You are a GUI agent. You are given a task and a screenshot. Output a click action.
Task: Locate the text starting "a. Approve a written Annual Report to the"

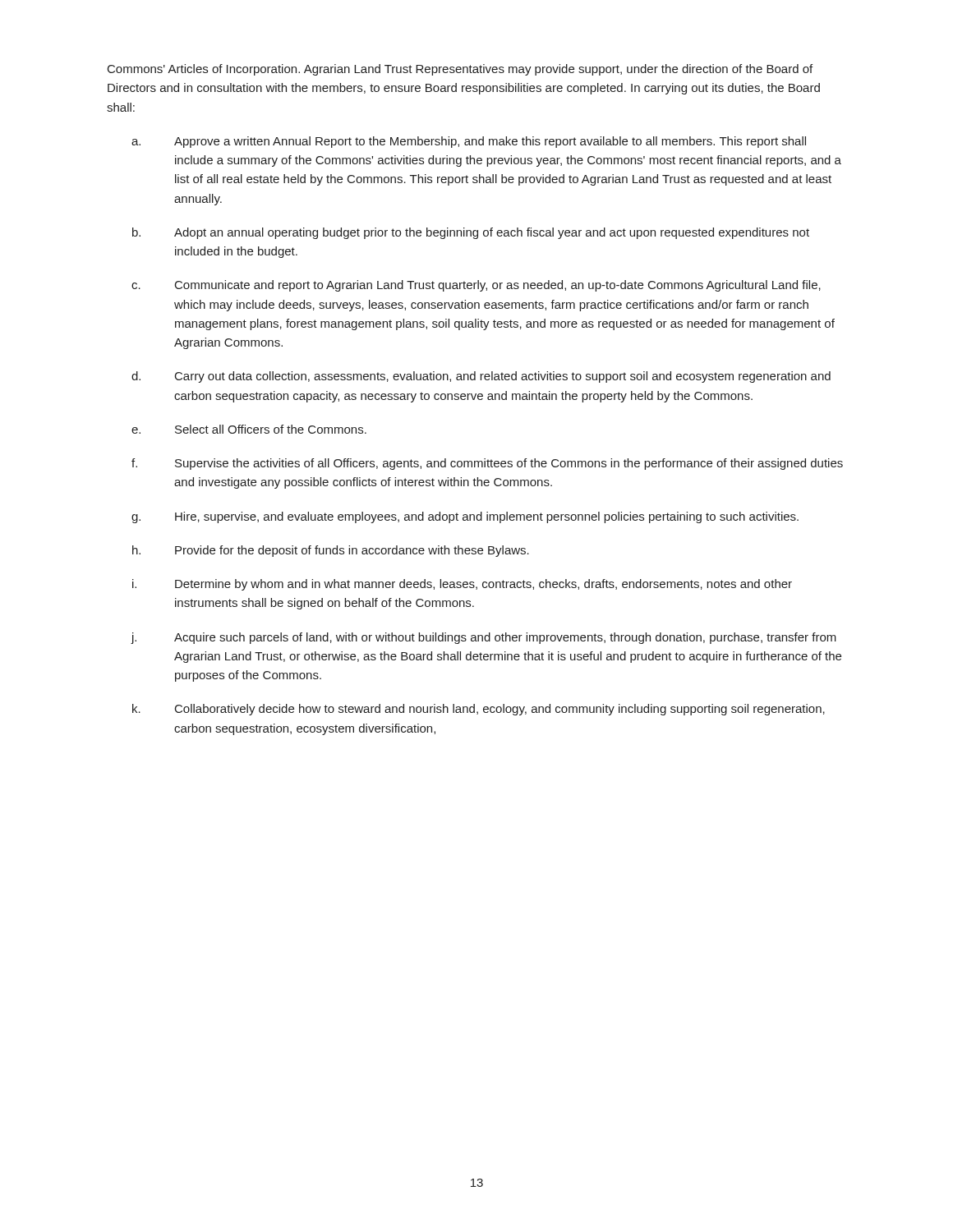click(x=476, y=169)
